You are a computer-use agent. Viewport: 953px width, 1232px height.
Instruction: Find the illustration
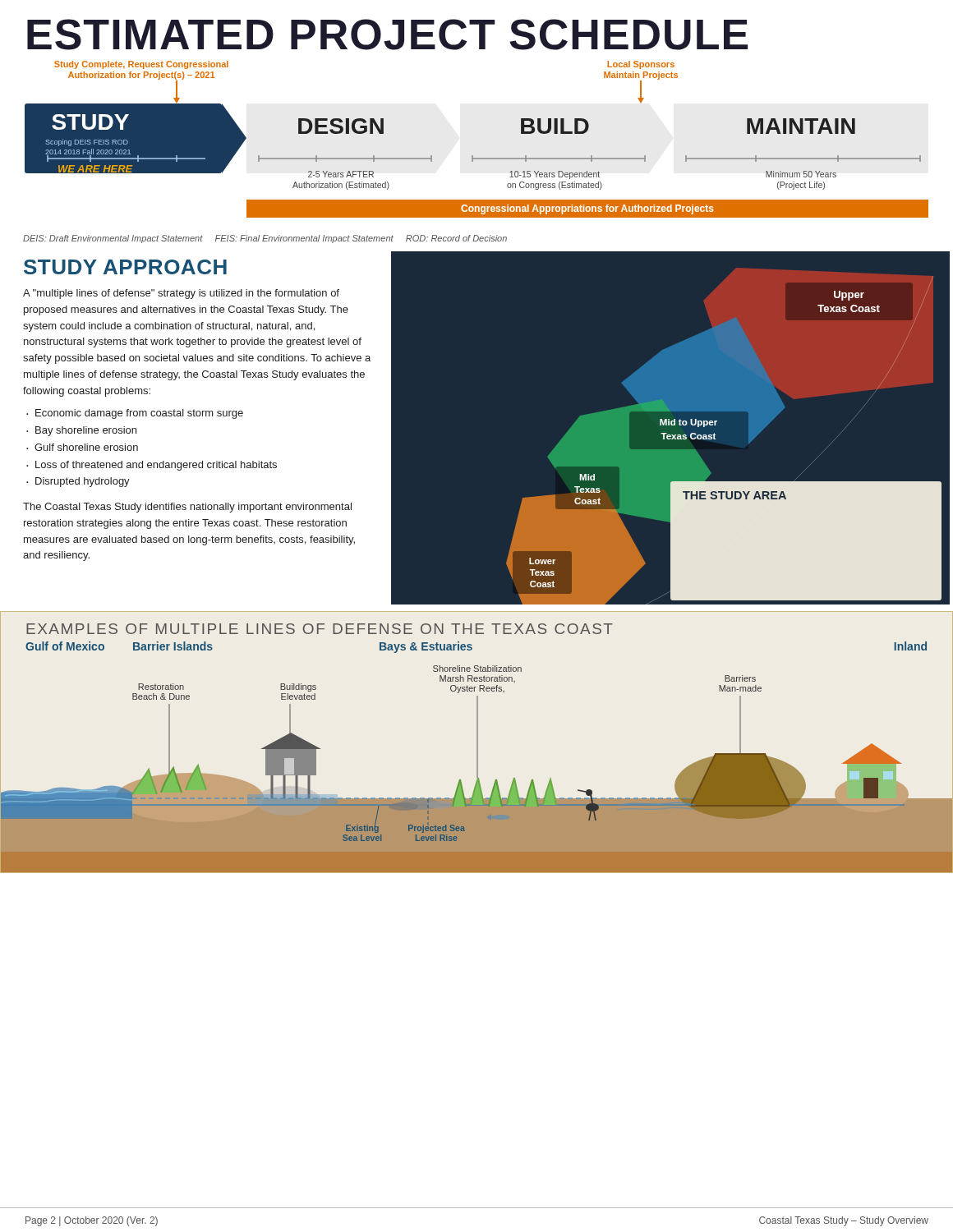476,763
